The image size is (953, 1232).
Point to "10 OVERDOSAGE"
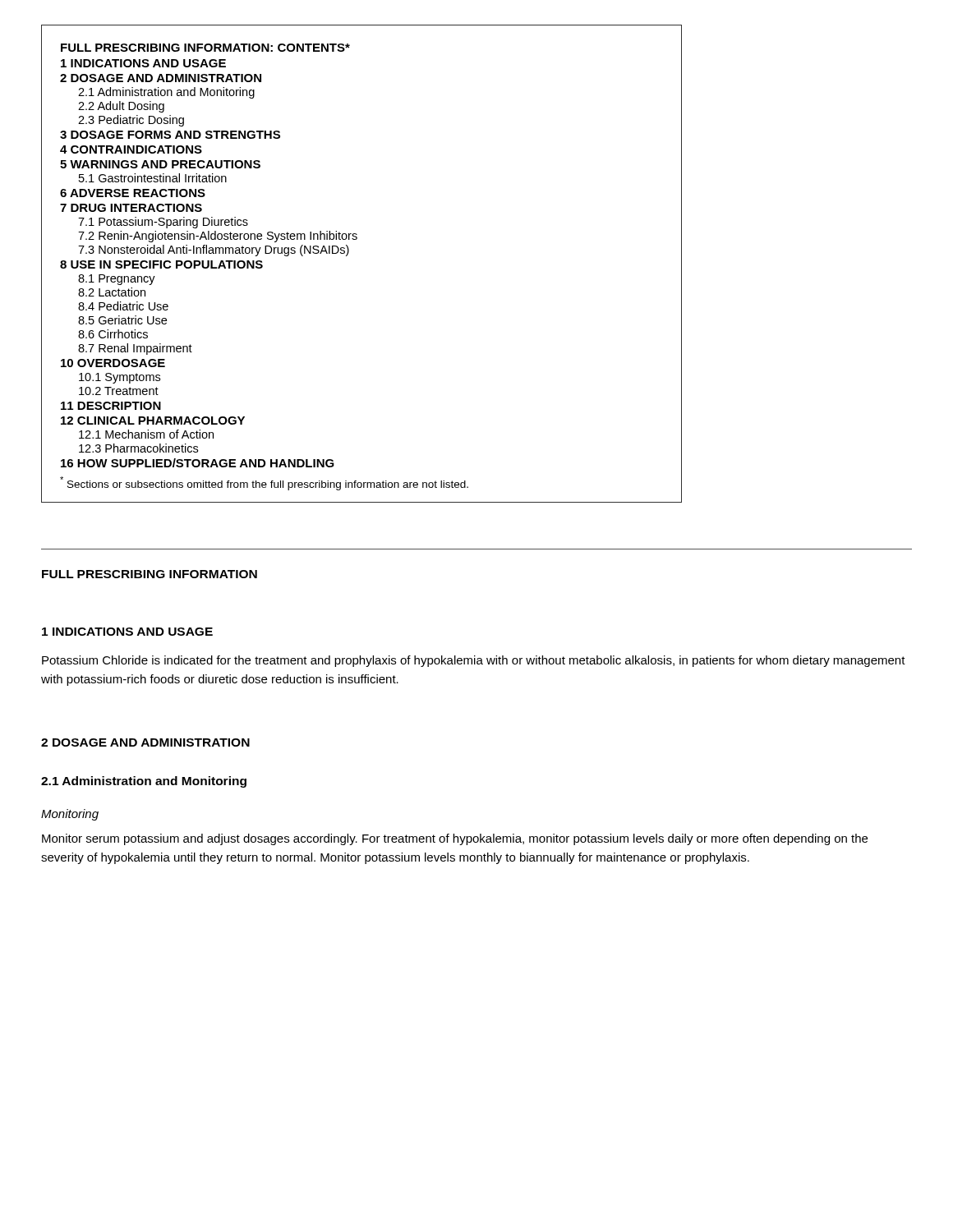tap(113, 363)
